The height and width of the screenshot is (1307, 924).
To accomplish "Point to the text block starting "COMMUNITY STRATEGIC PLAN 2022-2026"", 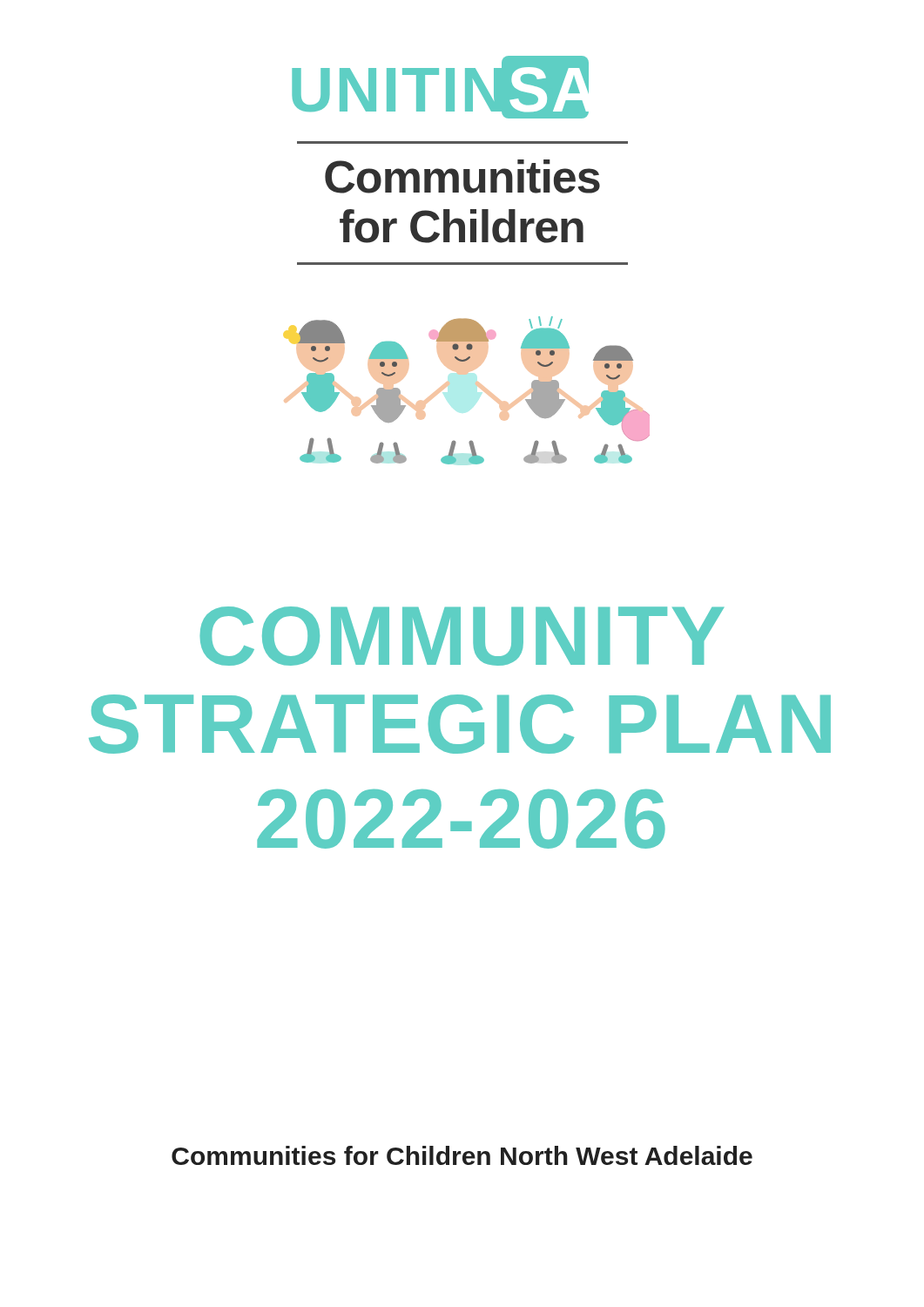I will (x=462, y=728).
